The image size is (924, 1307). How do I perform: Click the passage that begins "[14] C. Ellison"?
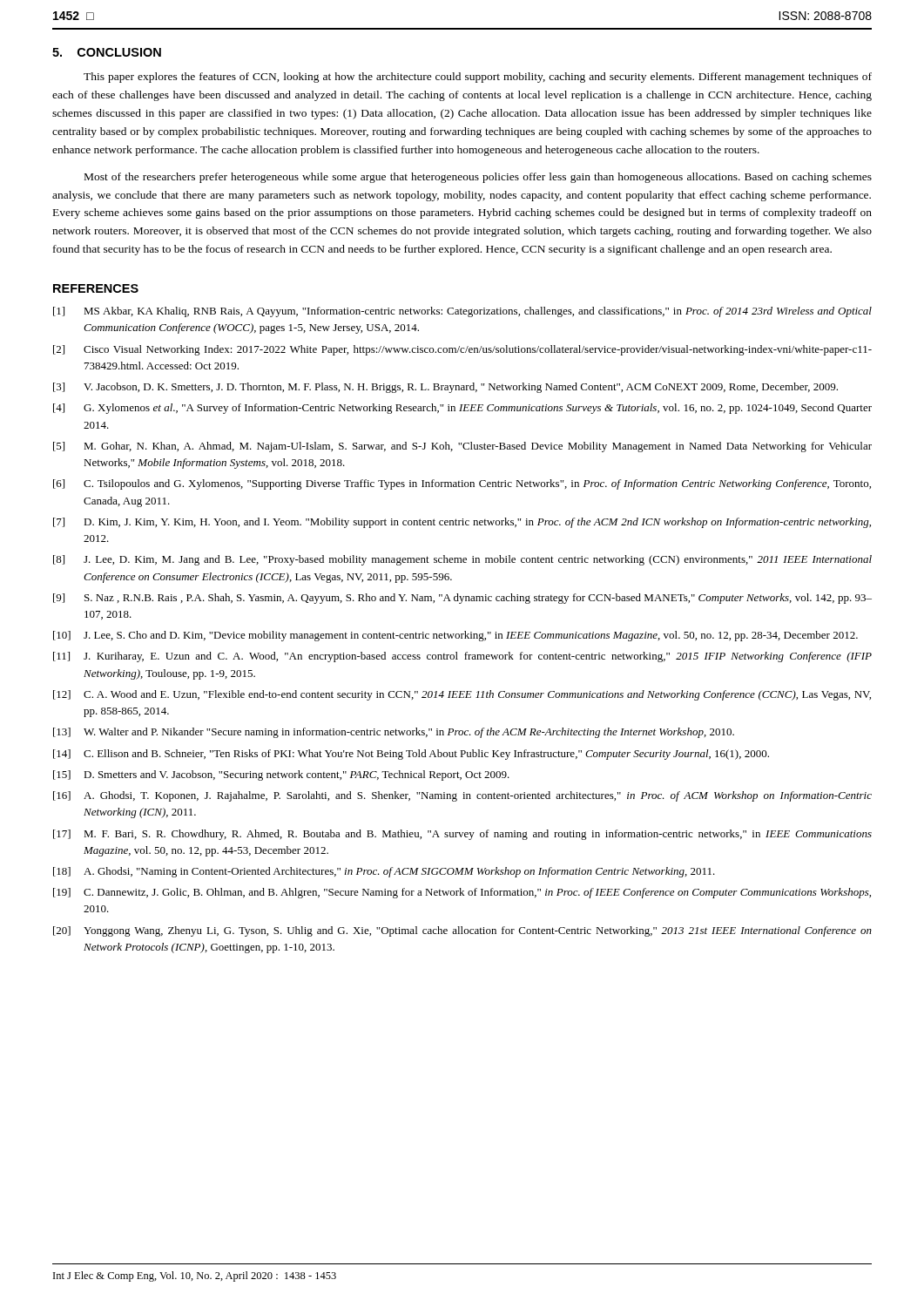pyautogui.click(x=462, y=753)
